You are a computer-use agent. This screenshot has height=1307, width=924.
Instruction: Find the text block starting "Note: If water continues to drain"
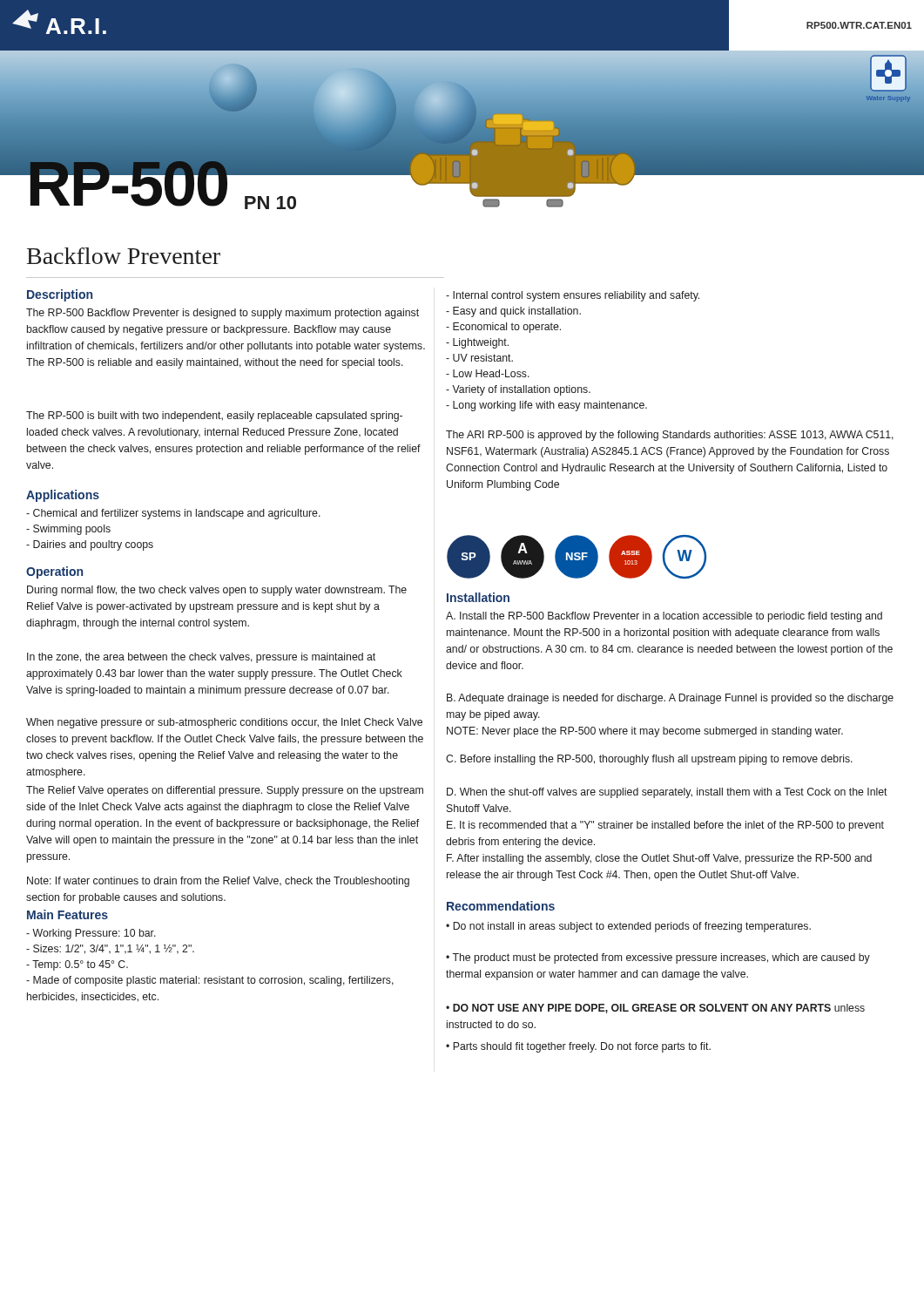(218, 889)
